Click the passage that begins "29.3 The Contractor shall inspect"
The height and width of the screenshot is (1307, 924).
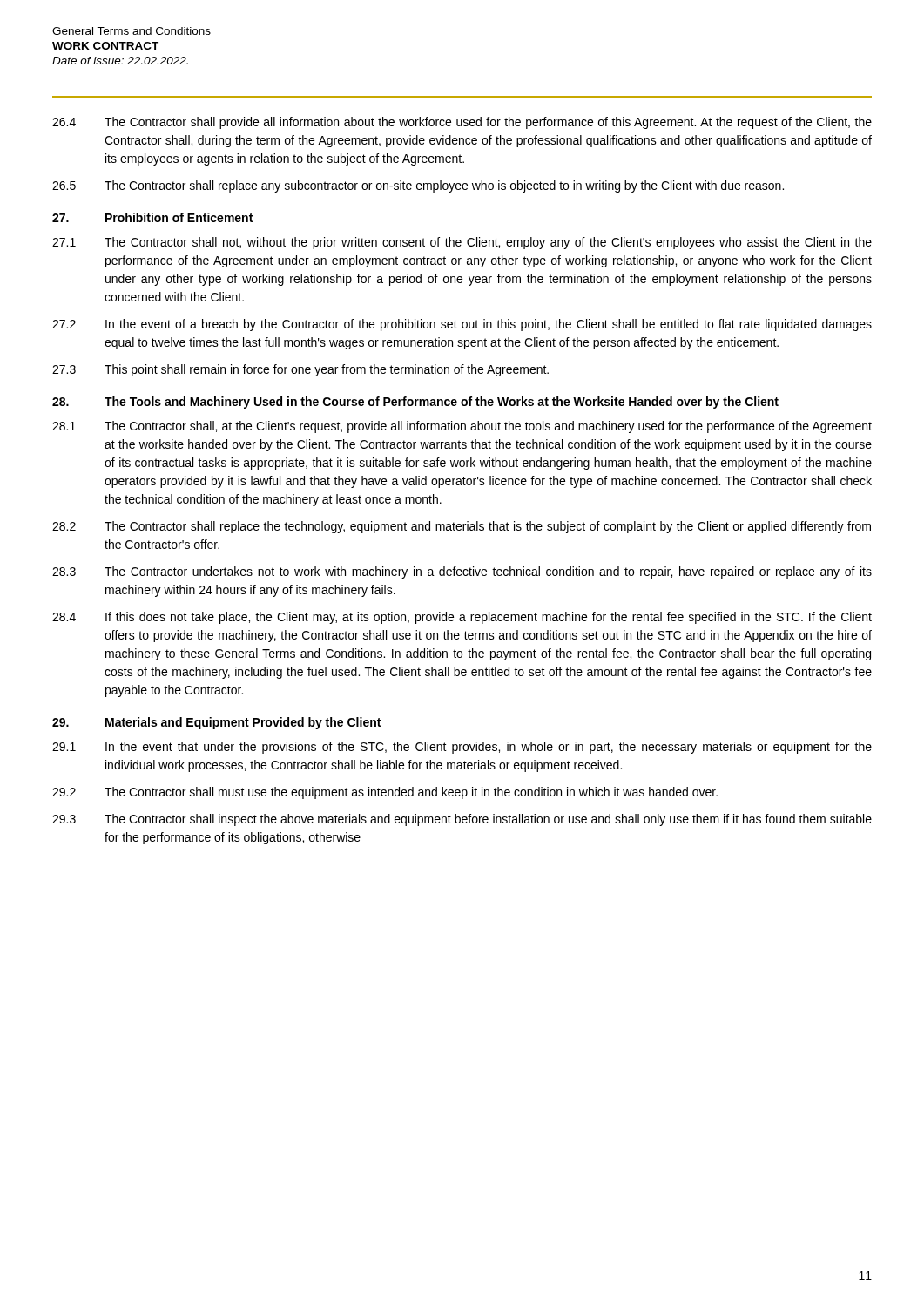pyautogui.click(x=462, y=829)
